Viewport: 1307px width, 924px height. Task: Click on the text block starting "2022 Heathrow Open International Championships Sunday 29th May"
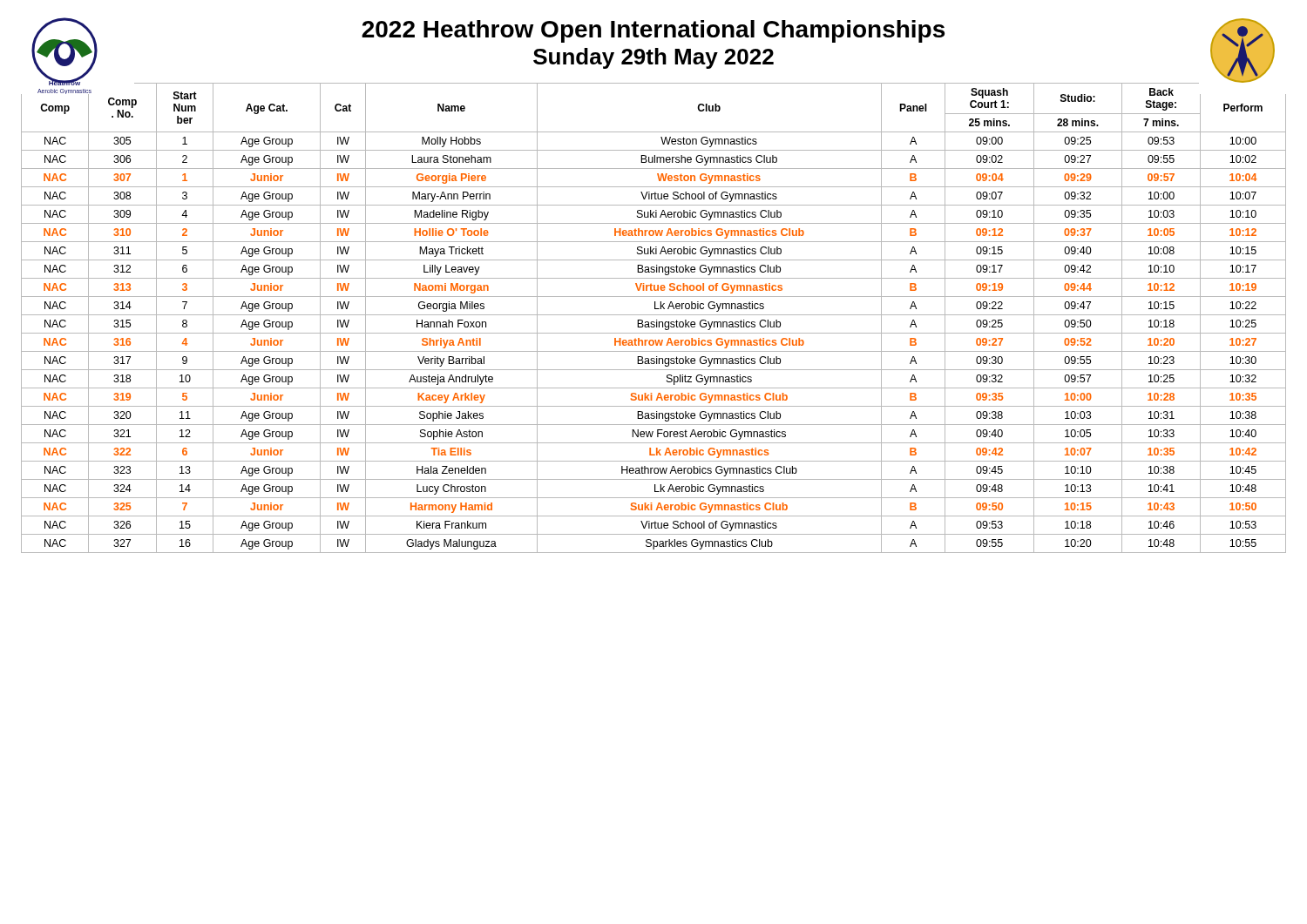(x=654, y=43)
